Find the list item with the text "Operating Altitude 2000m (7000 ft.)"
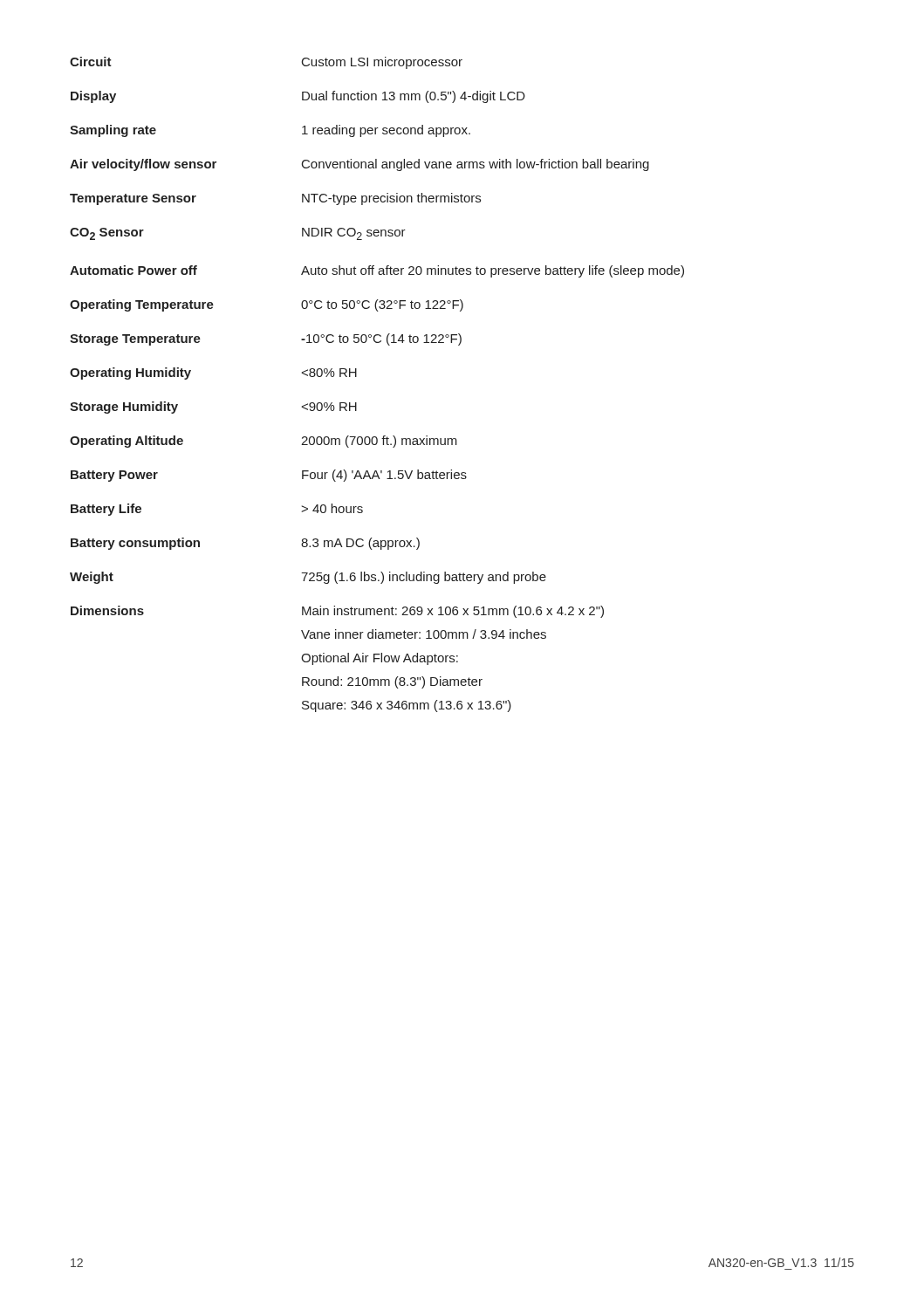Screen dimensions: 1309x924 pyautogui.click(x=462, y=440)
